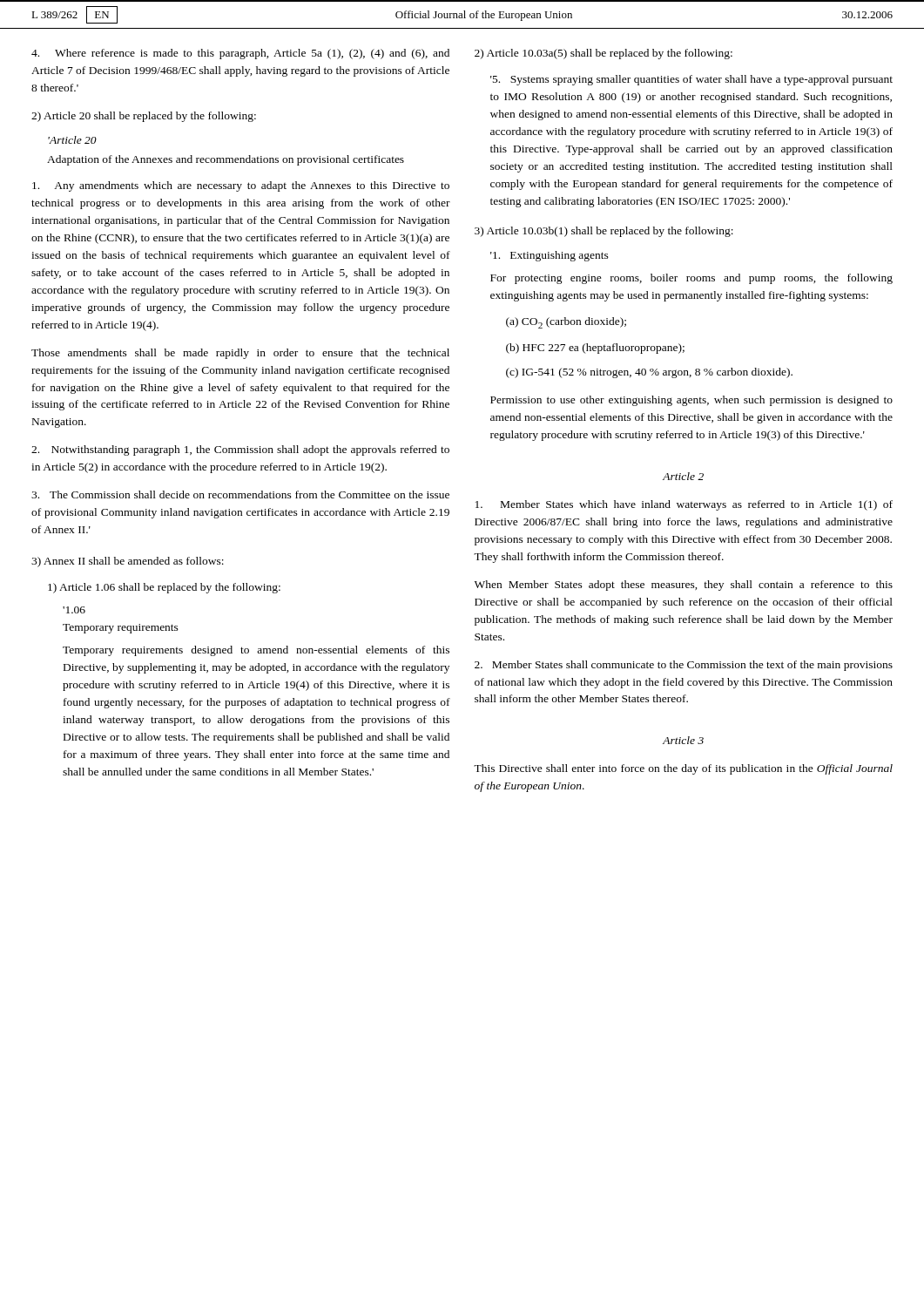Viewport: 924px width, 1307px height.
Task: Locate the text starting "'Article 20"
Action: tap(72, 140)
